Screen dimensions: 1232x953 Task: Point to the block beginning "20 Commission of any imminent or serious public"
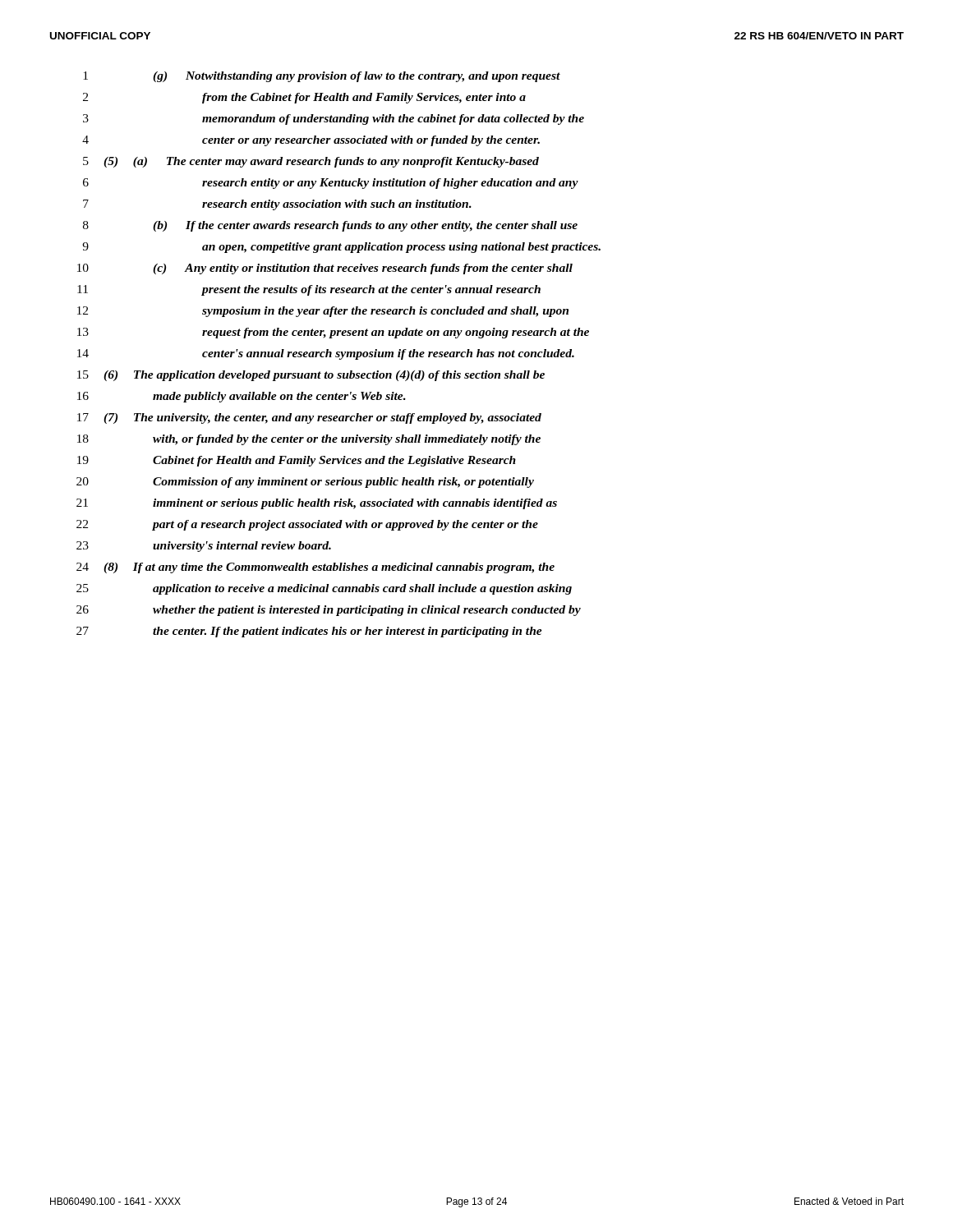click(x=476, y=482)
